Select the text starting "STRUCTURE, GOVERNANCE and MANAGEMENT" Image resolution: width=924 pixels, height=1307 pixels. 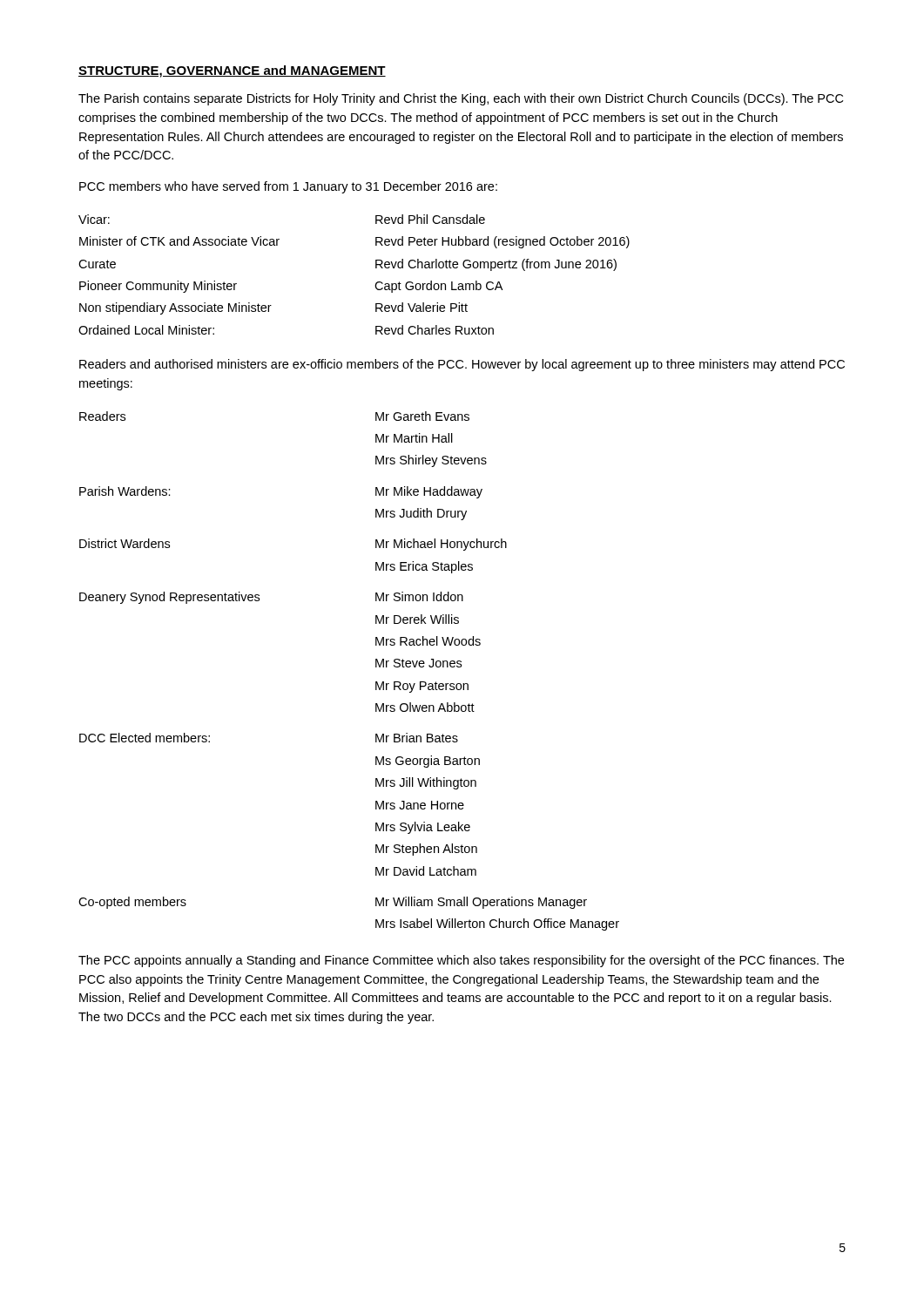pyautogui.click(x=232, y=70)
